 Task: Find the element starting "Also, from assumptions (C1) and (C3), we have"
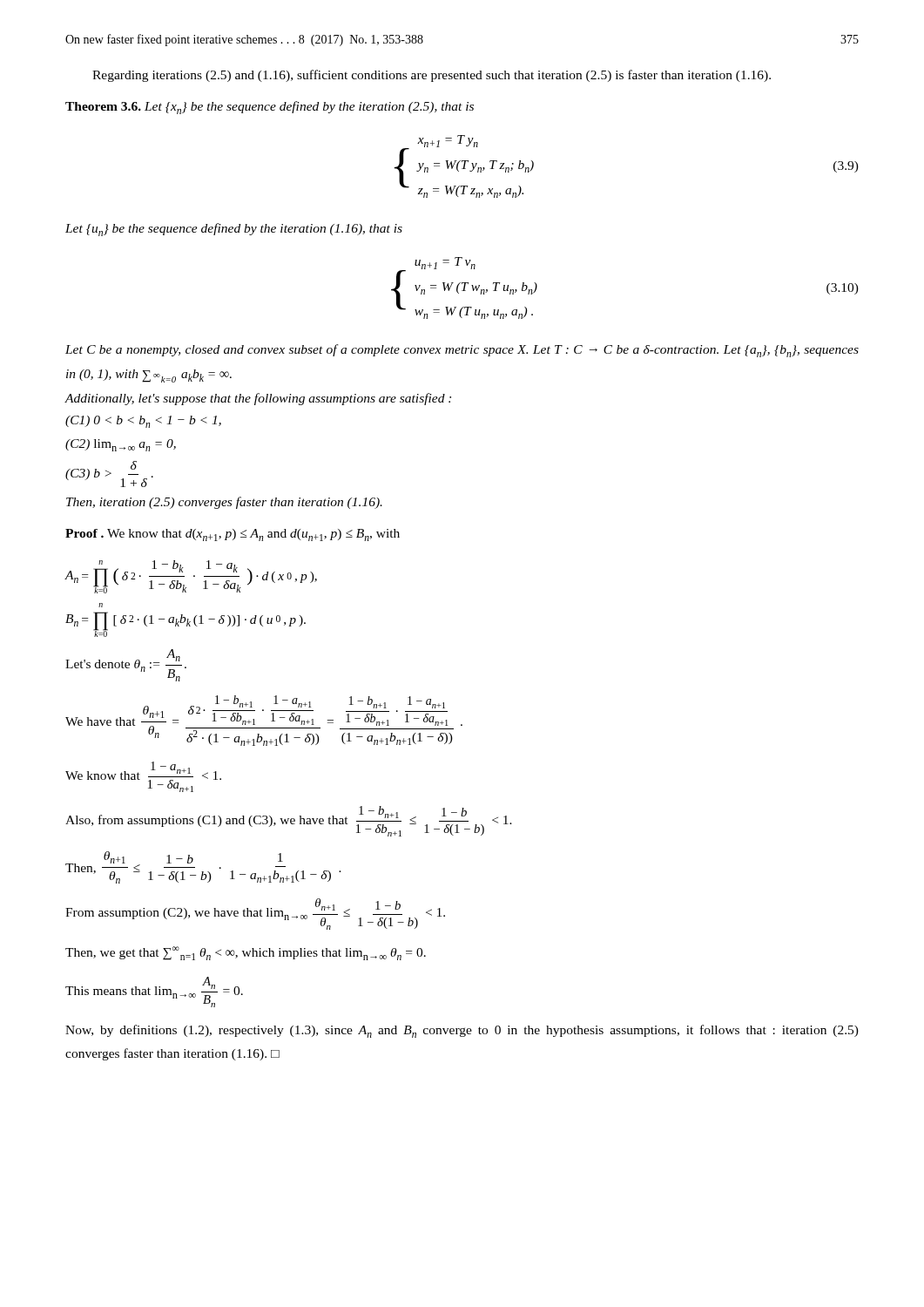[289, 821]
